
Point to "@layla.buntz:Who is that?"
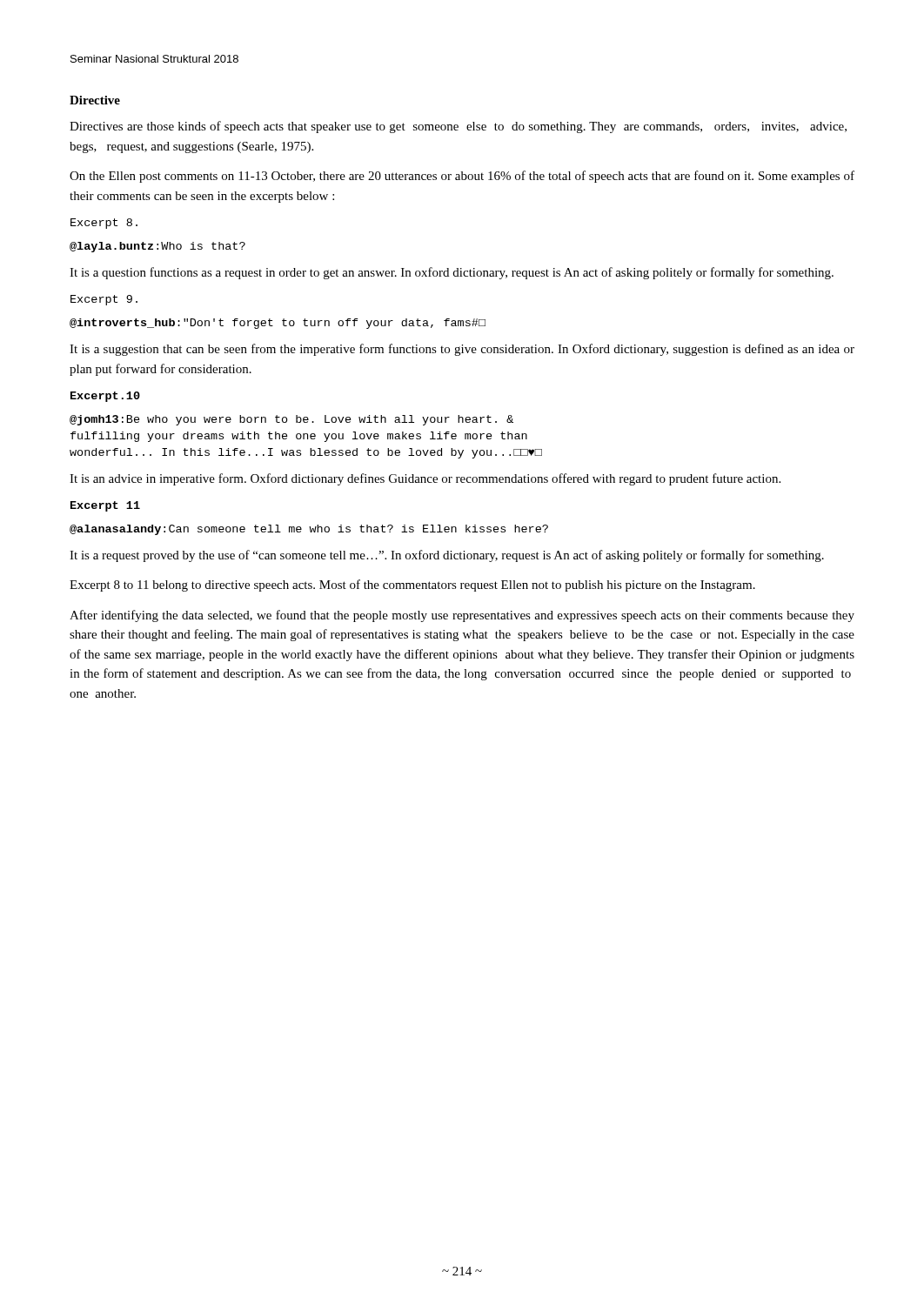158,247
